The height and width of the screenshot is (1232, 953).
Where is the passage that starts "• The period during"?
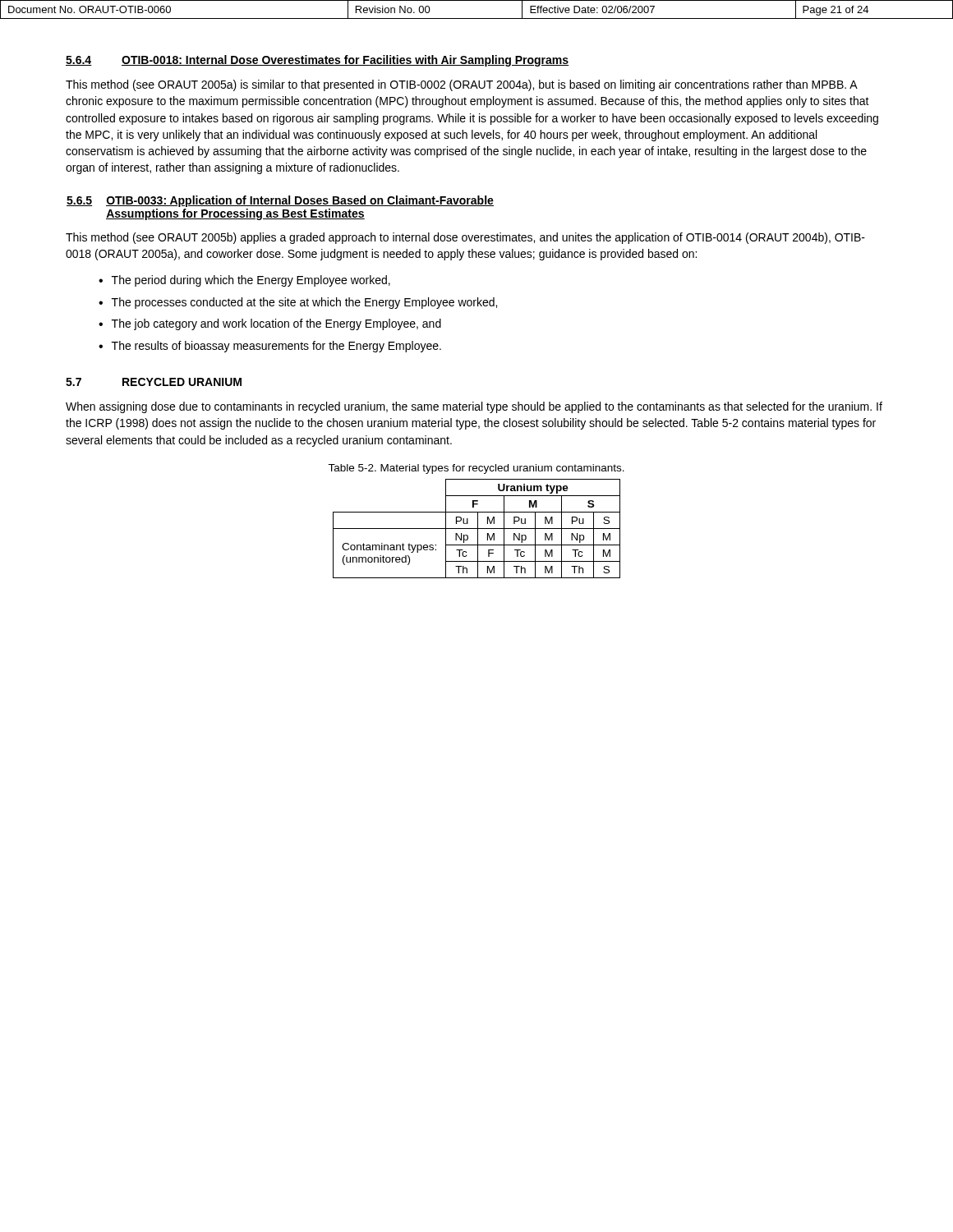click(x=245, y=281)
